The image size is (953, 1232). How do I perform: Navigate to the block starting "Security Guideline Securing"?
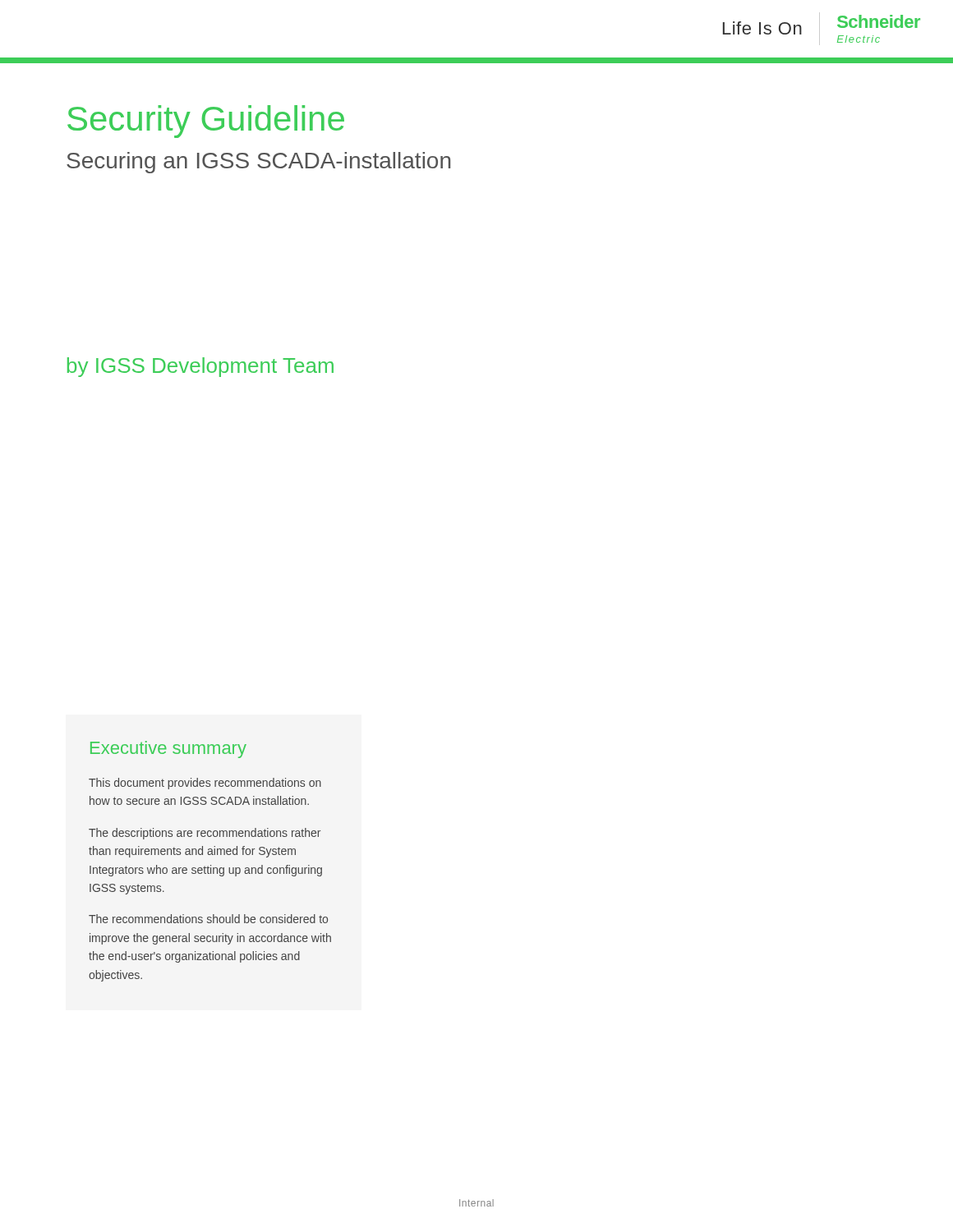[206, 122]
